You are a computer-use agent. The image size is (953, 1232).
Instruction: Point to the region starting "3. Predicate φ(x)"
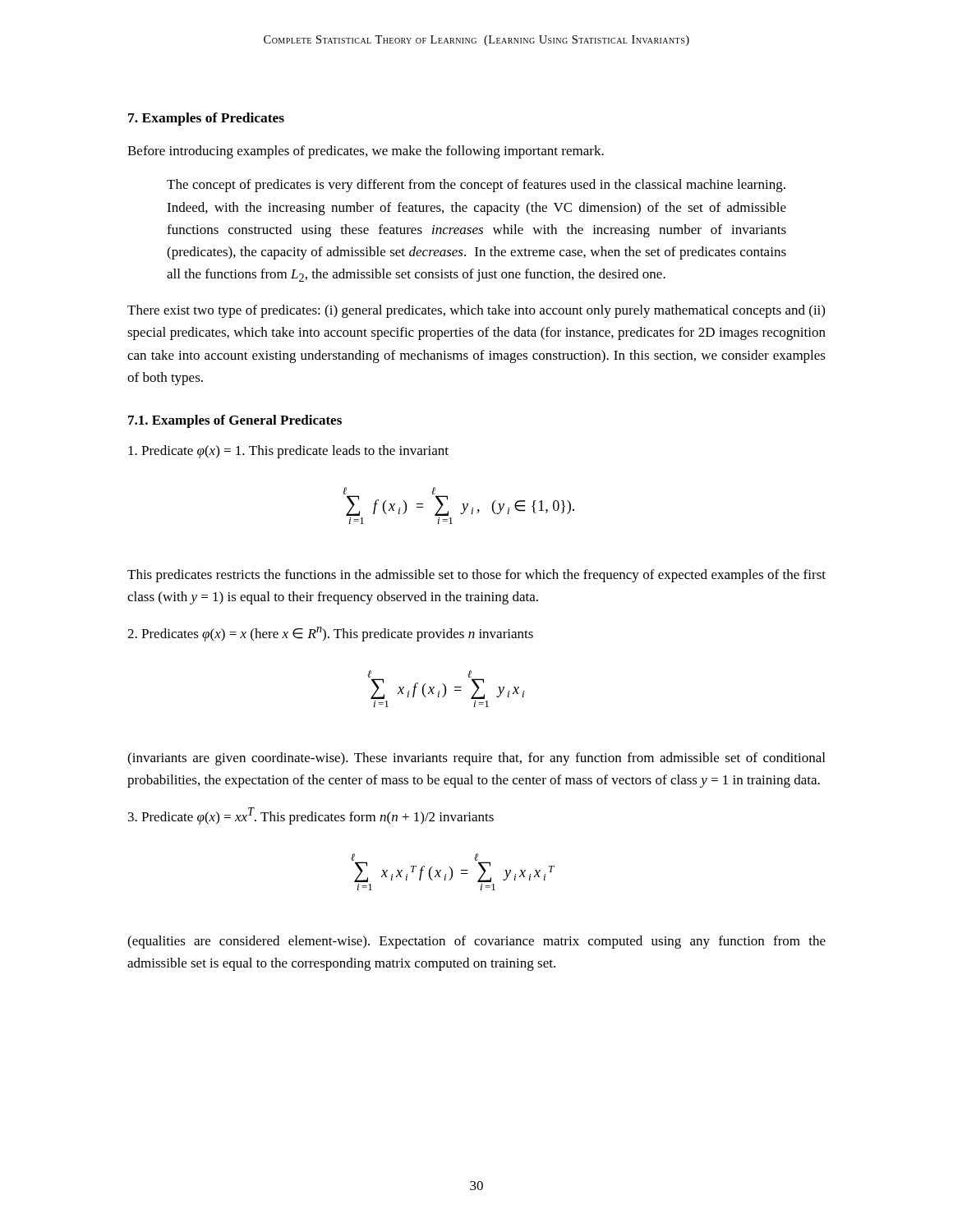(x=311, y=815)
